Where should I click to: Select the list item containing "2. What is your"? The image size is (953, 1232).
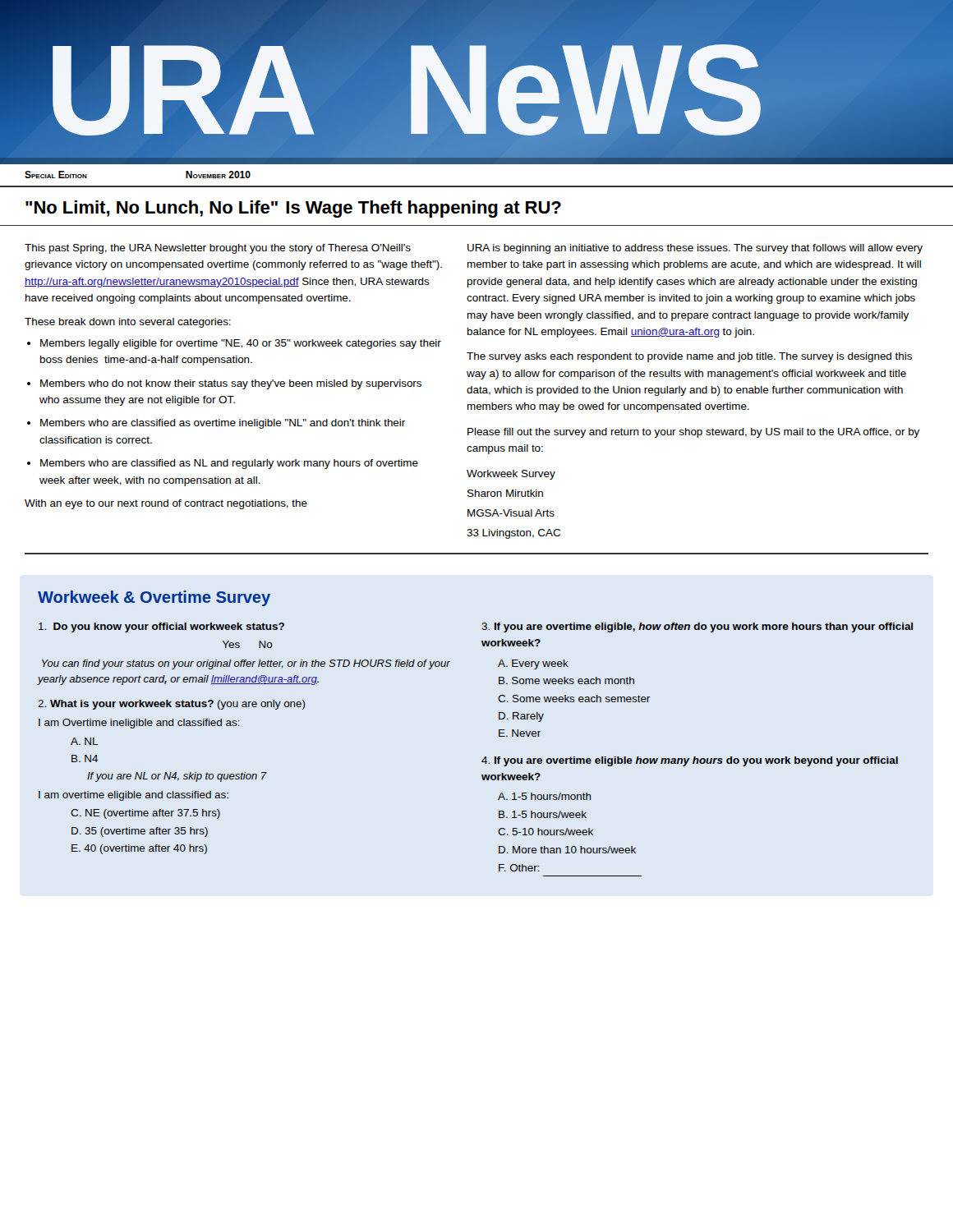[247, 776]
